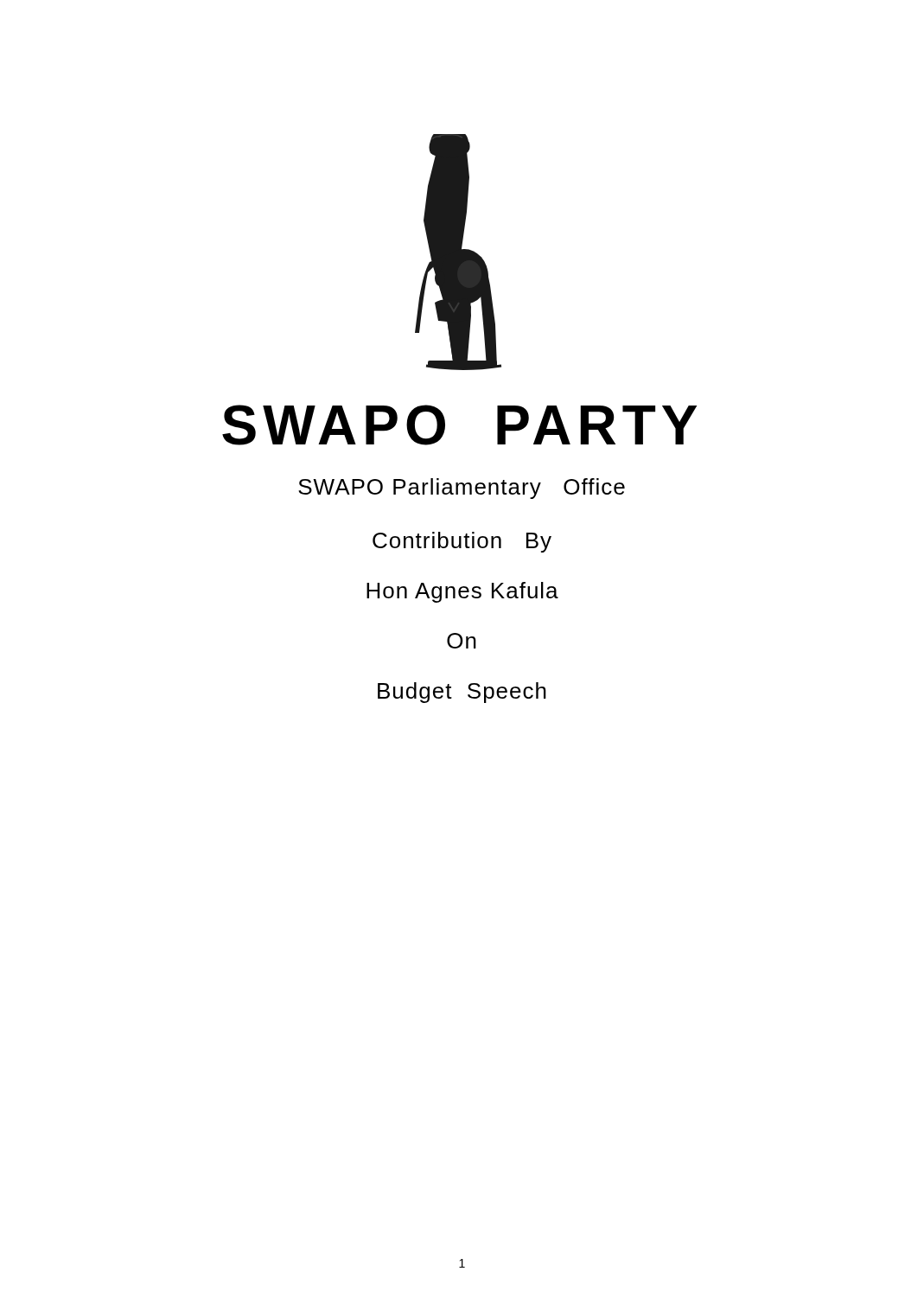Viewport: 924px width, 1297px height.
Task: Find the block starting "Budget Speech"
Action: [x=462, y=691]
